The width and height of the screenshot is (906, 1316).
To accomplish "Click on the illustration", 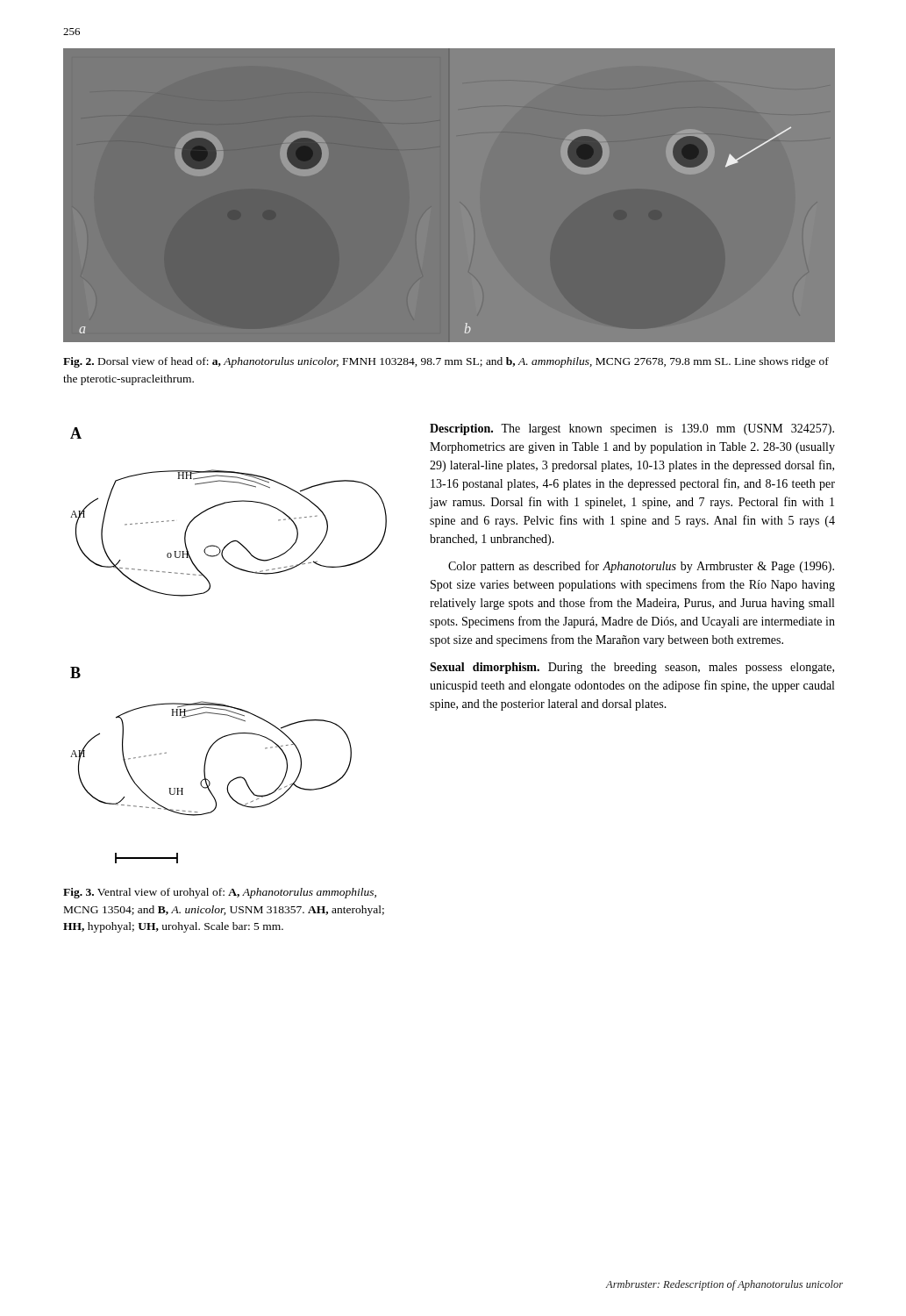I will (x=234, y=647).
